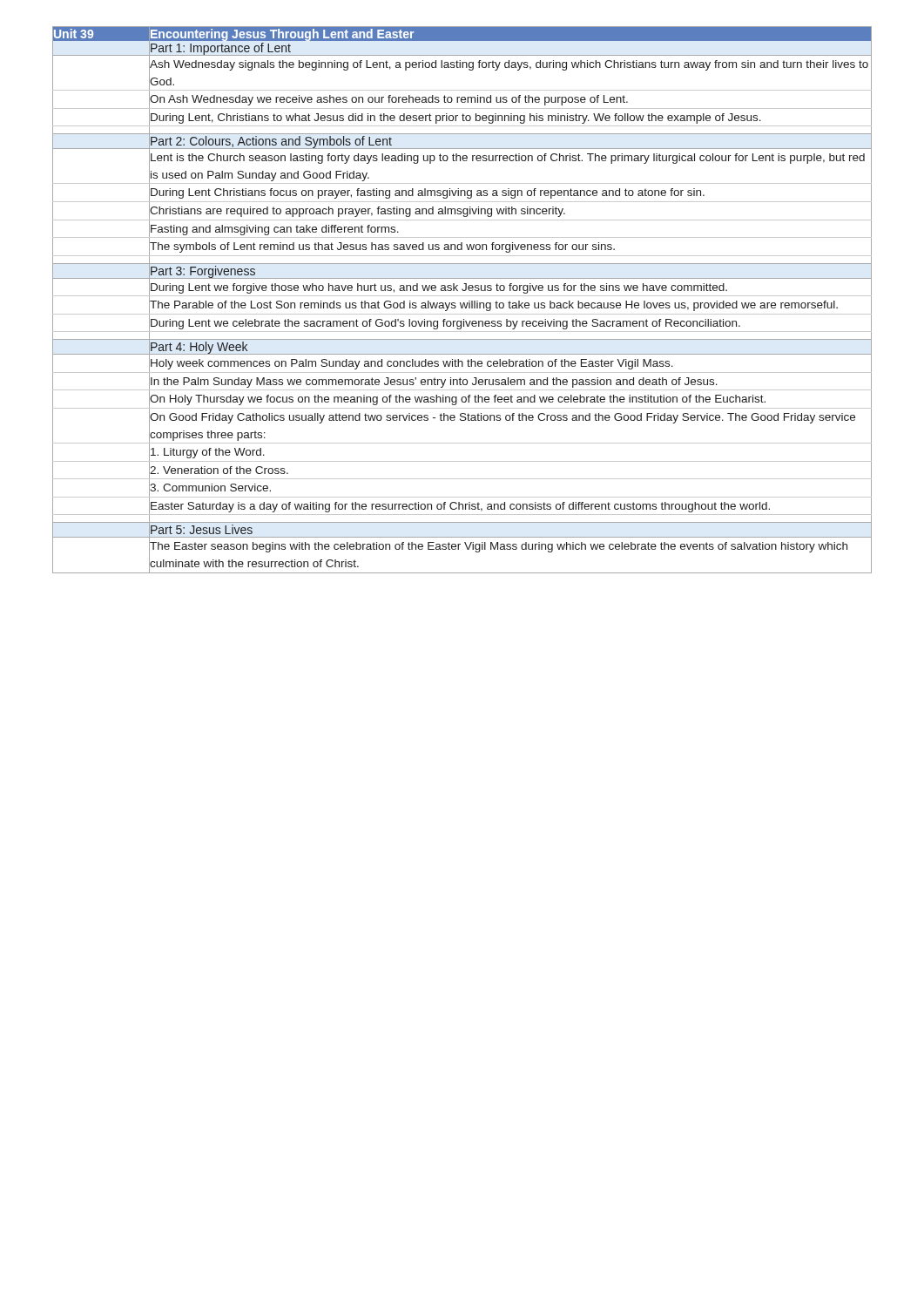Click on the table containing "2. Veneration of the"
Viewport: 924px width, 1307px height.
[462, 299]
